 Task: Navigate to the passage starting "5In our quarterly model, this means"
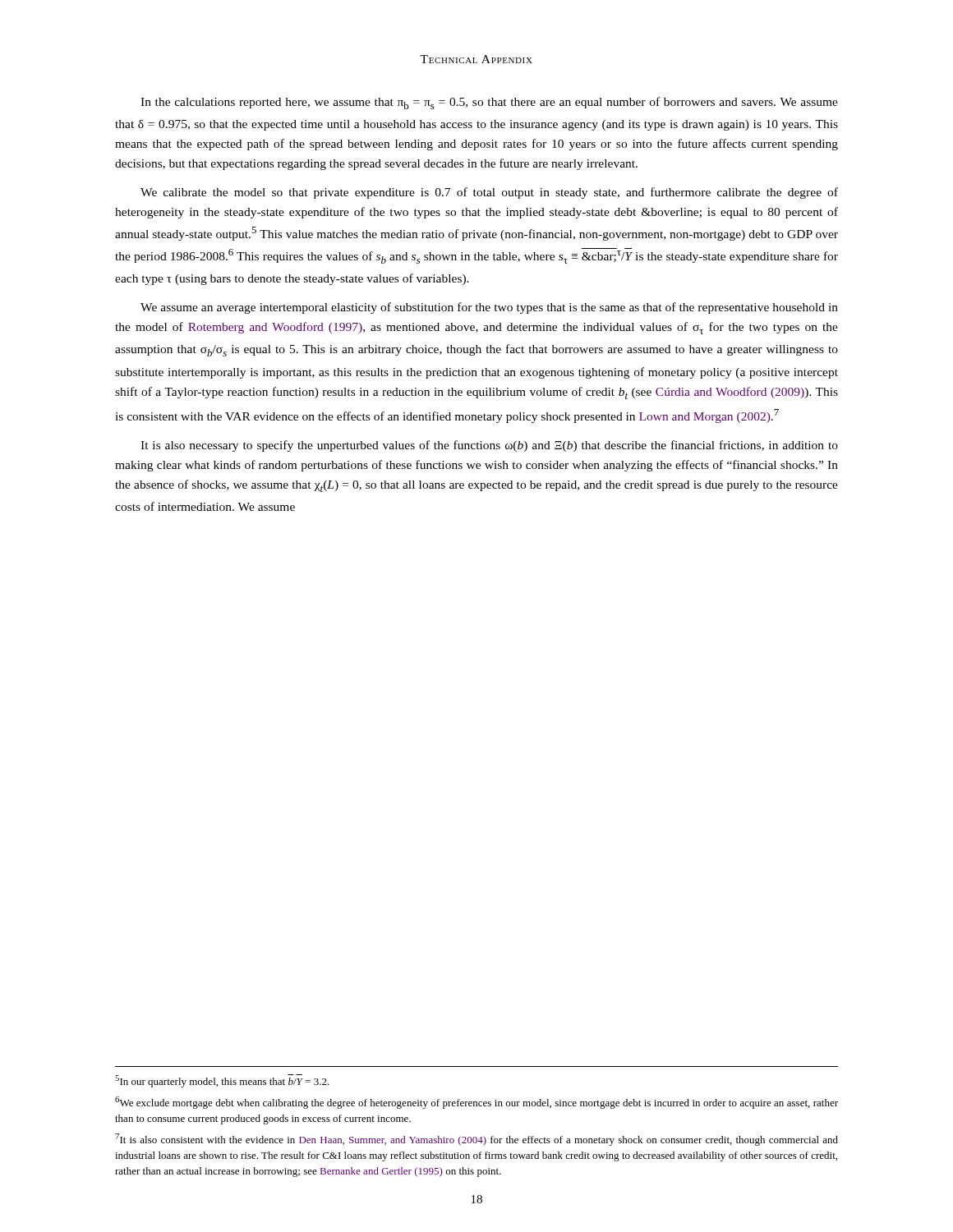click(222, 1080)
